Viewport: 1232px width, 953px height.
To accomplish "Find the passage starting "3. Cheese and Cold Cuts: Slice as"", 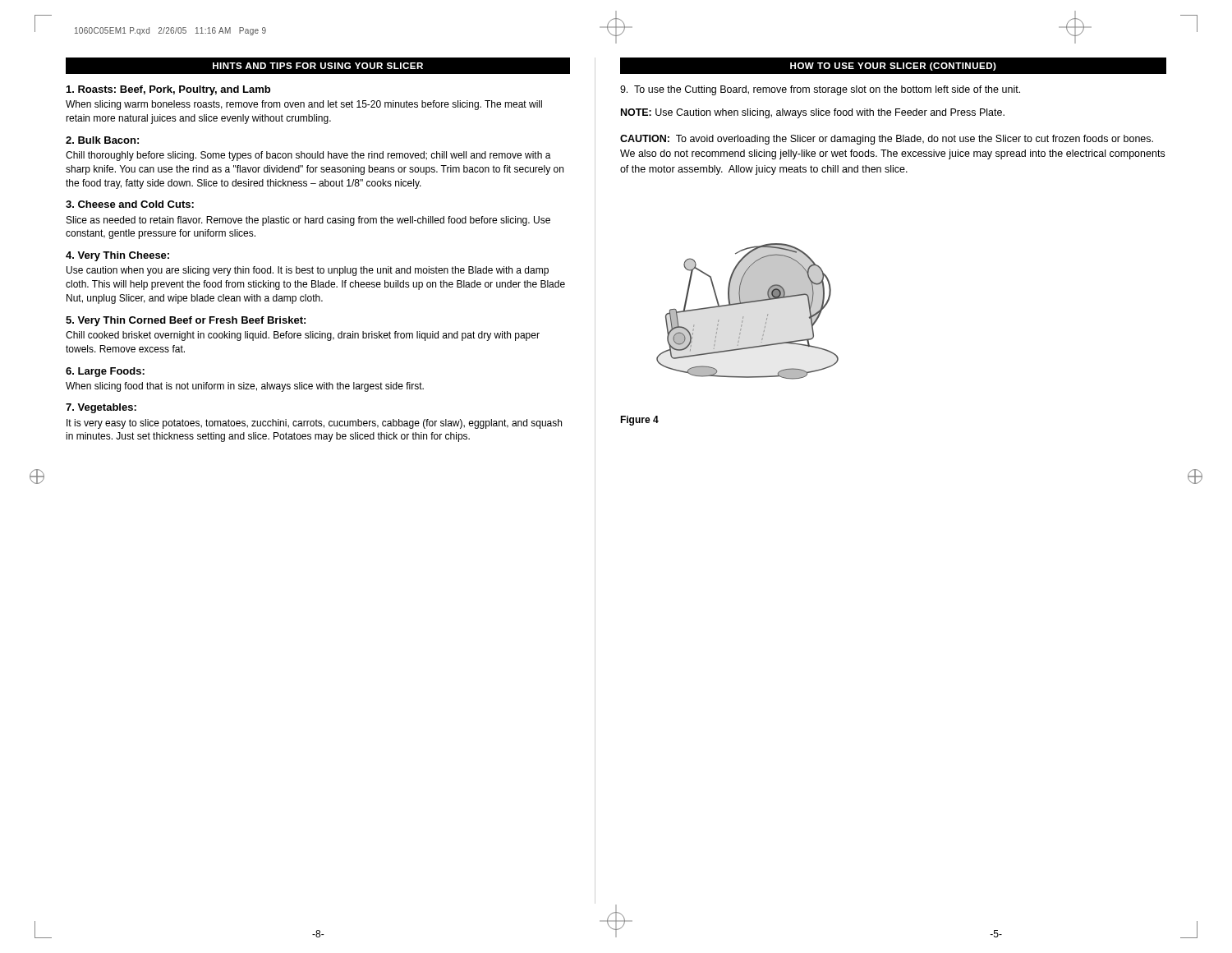I will click(318, 220).
